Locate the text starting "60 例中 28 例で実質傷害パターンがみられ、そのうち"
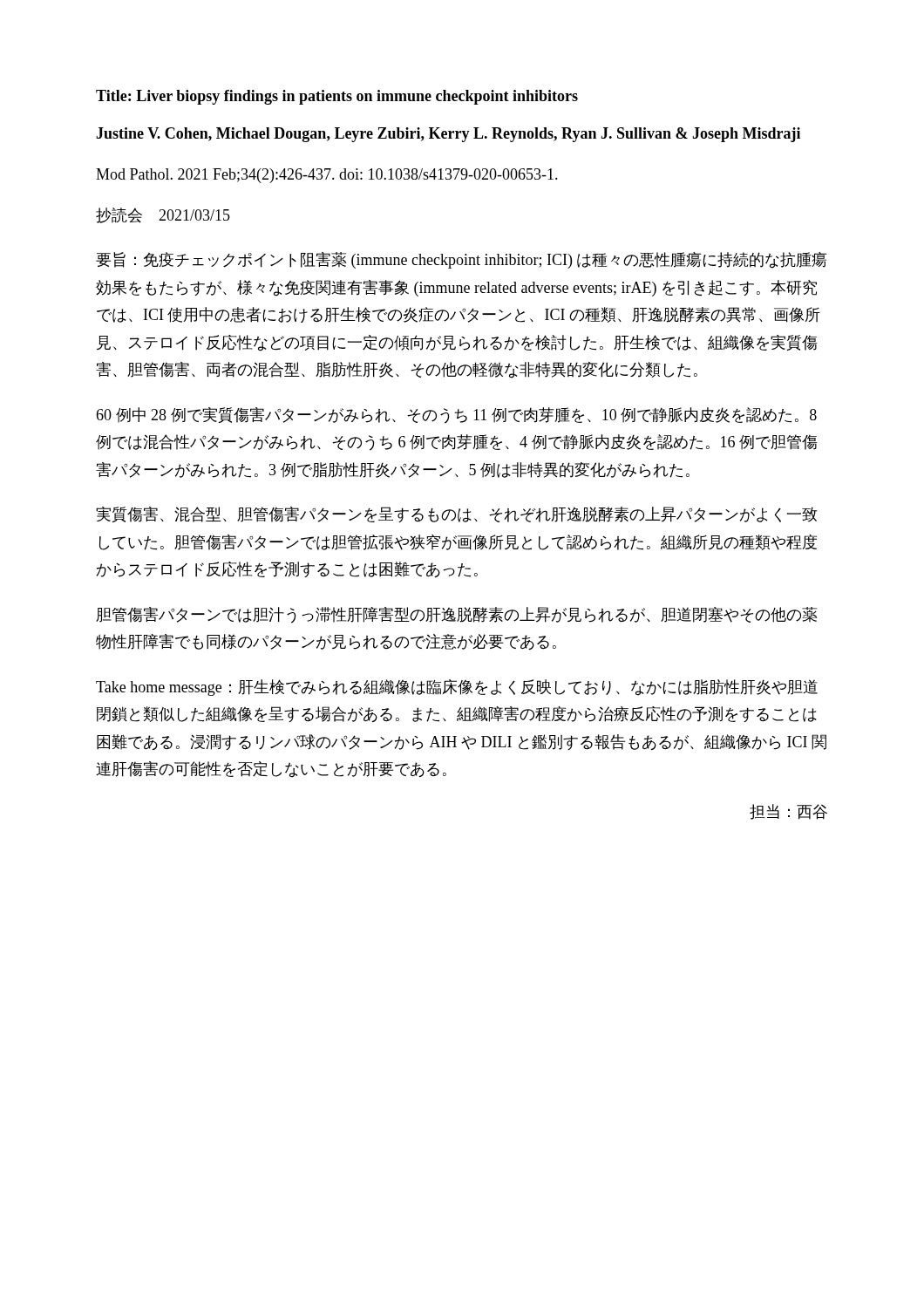924x1308 pixels. (457, 442)
